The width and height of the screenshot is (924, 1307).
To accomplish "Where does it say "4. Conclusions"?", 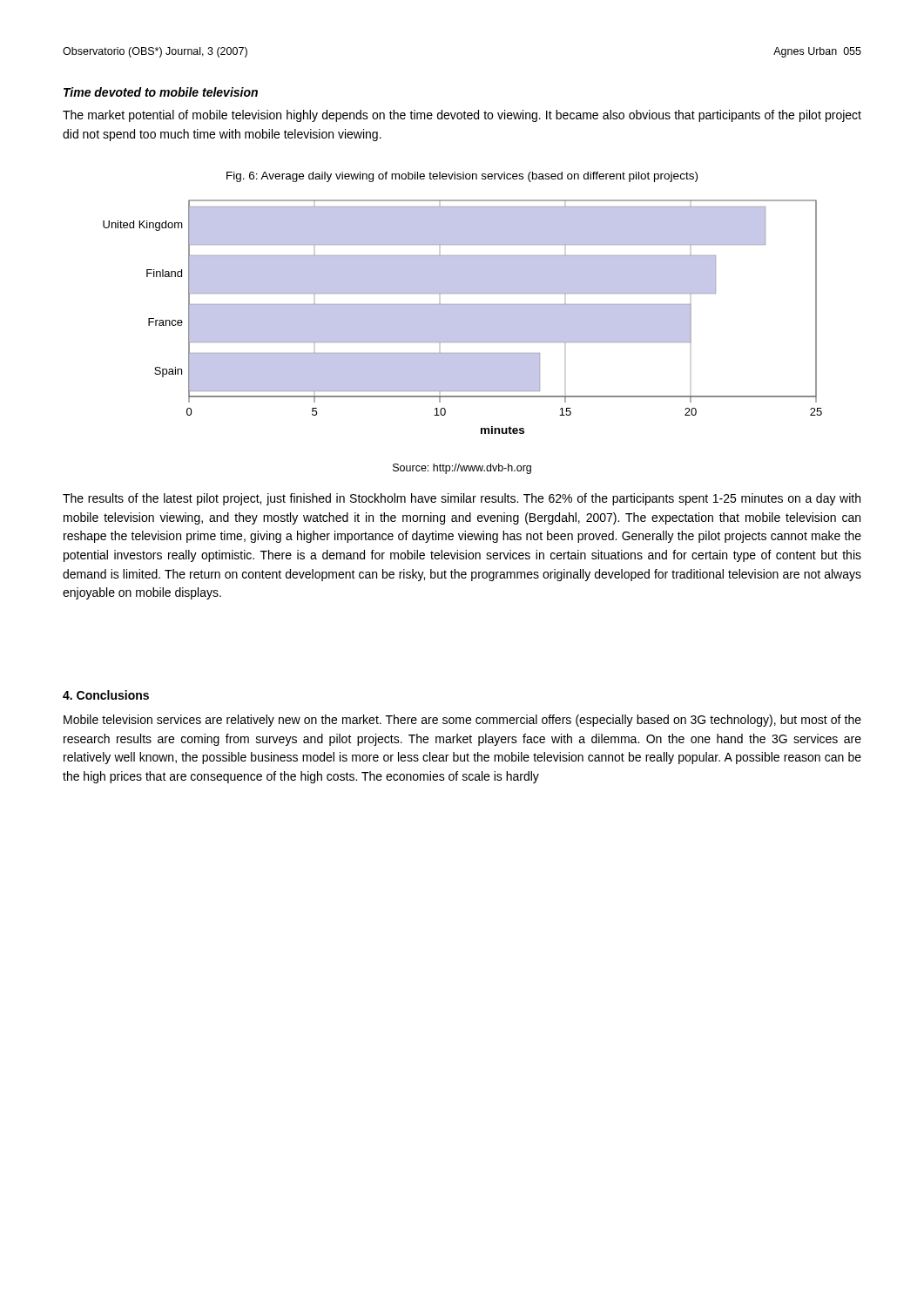I will (106, 695).
